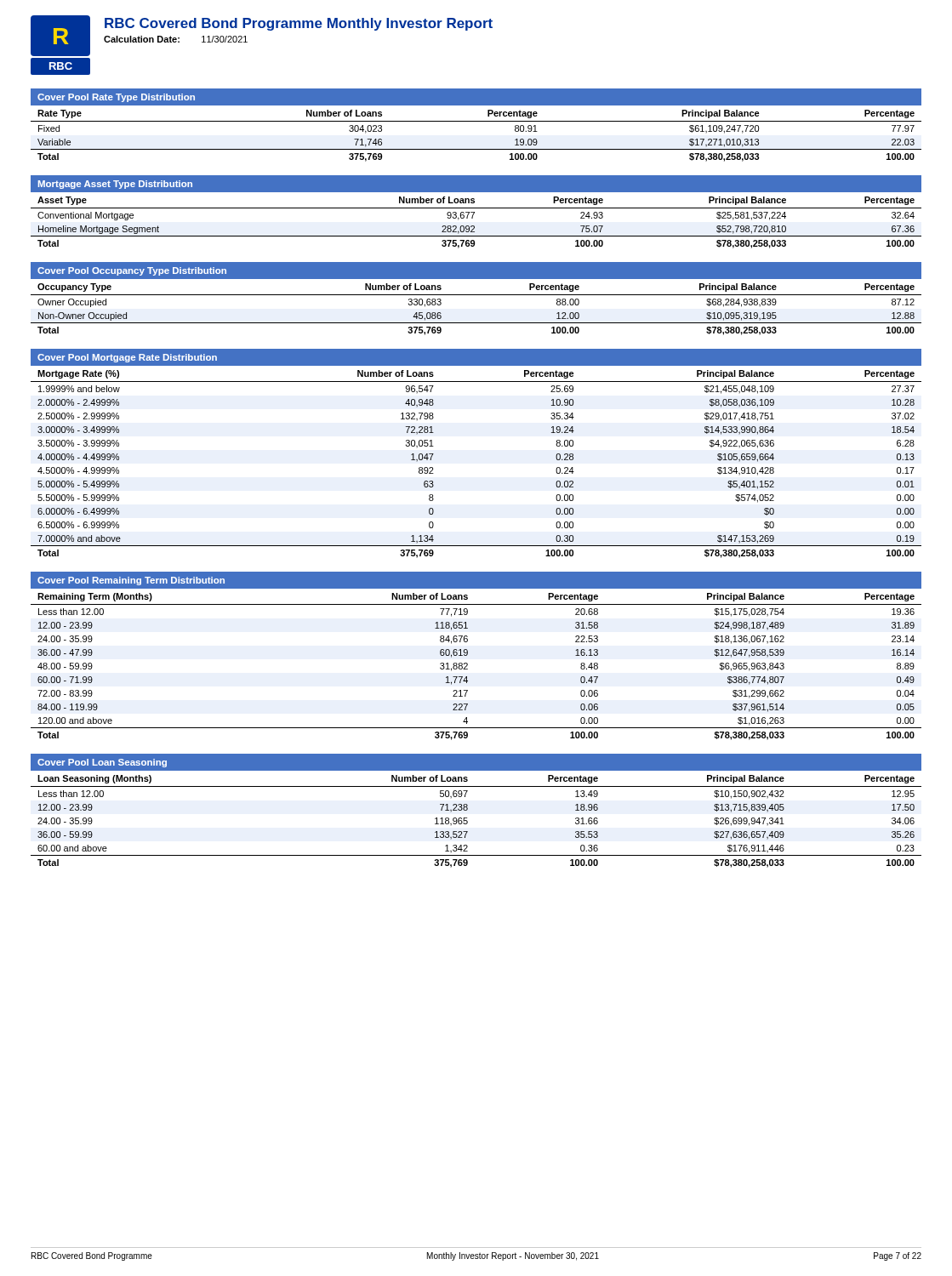Locate the passage starting "Cover Pool Rate Type Distribution"

pos(116,97)
